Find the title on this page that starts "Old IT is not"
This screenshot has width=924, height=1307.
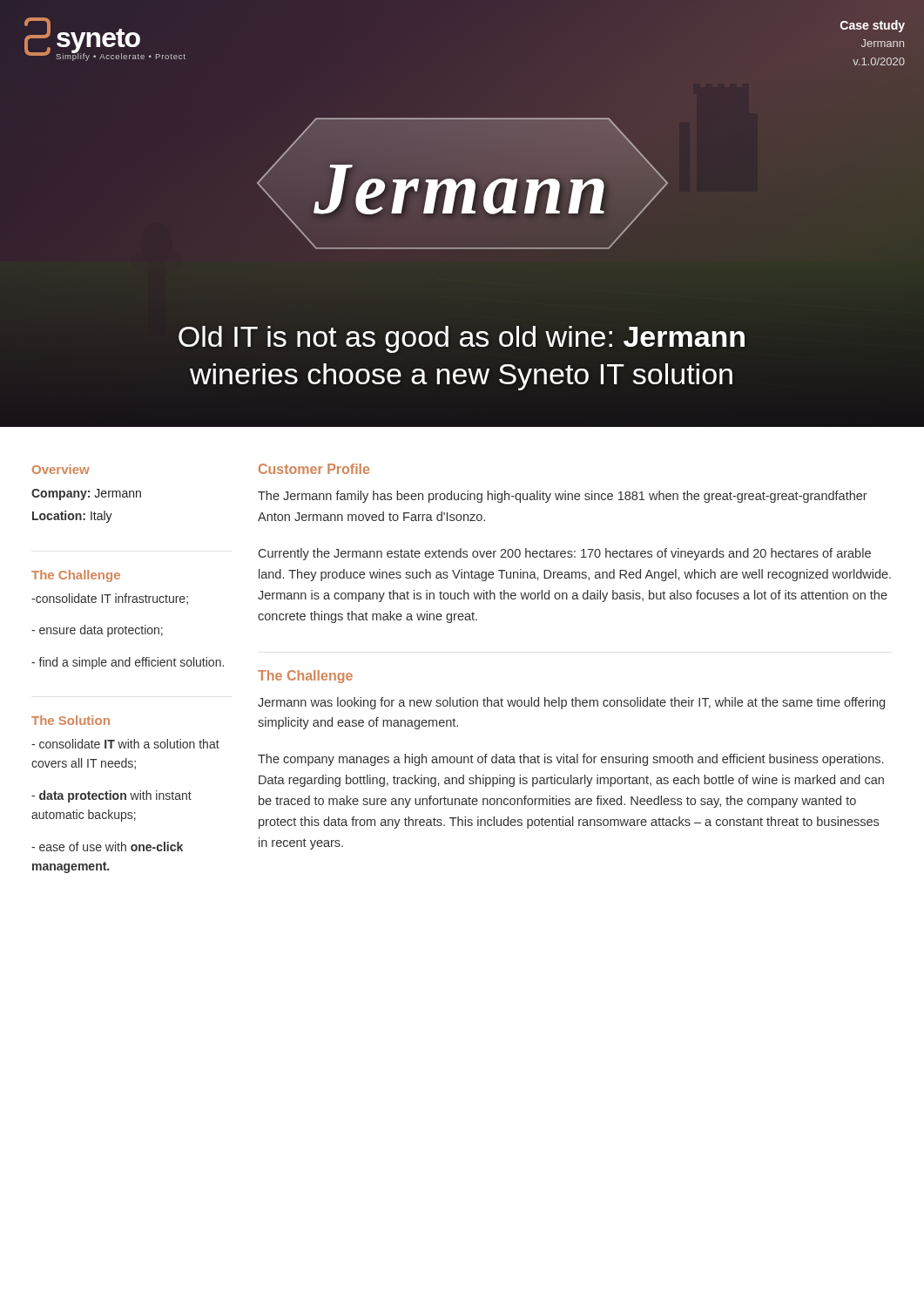(x=462, y=355)
